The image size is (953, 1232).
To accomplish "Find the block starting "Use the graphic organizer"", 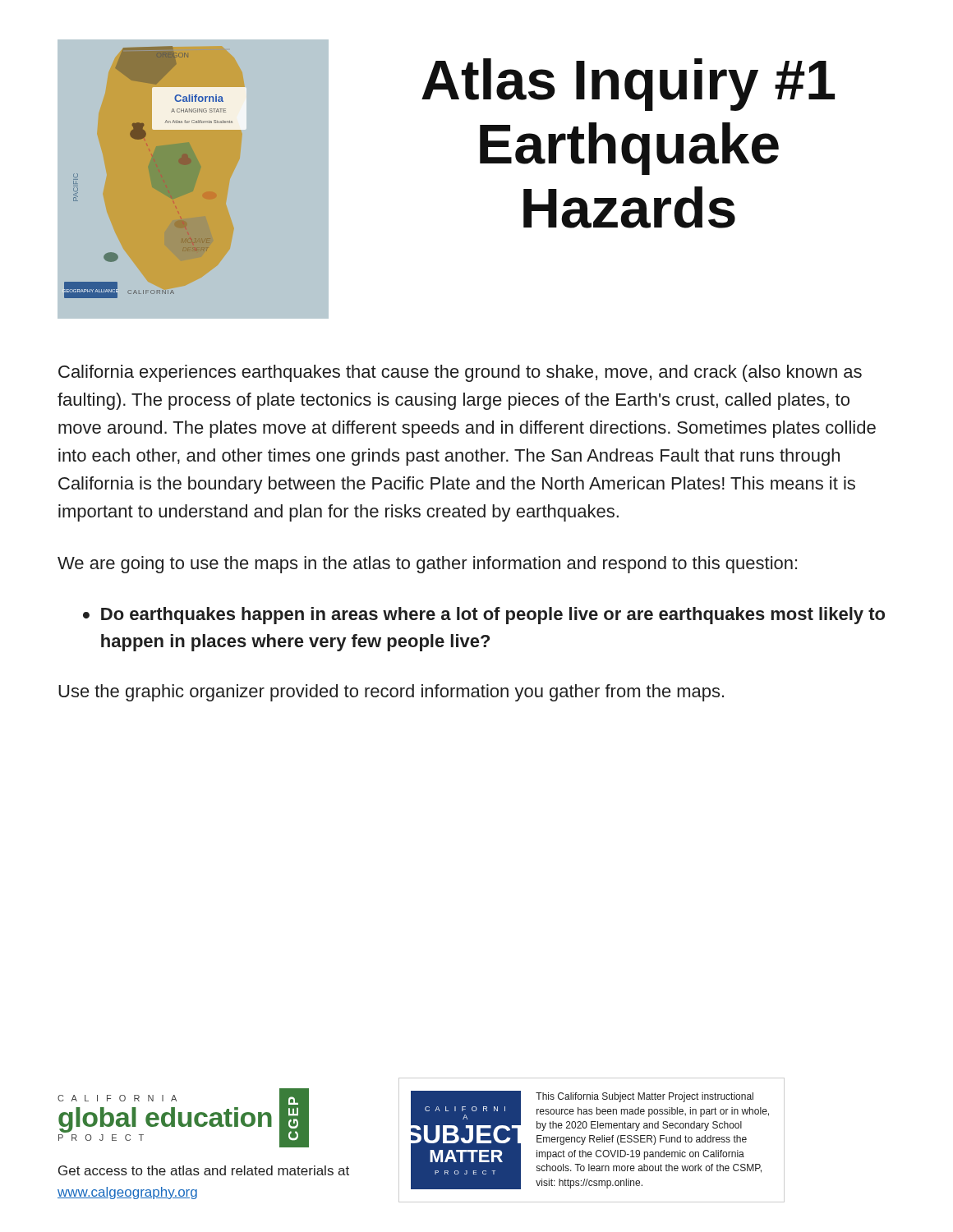I will 392,691.
